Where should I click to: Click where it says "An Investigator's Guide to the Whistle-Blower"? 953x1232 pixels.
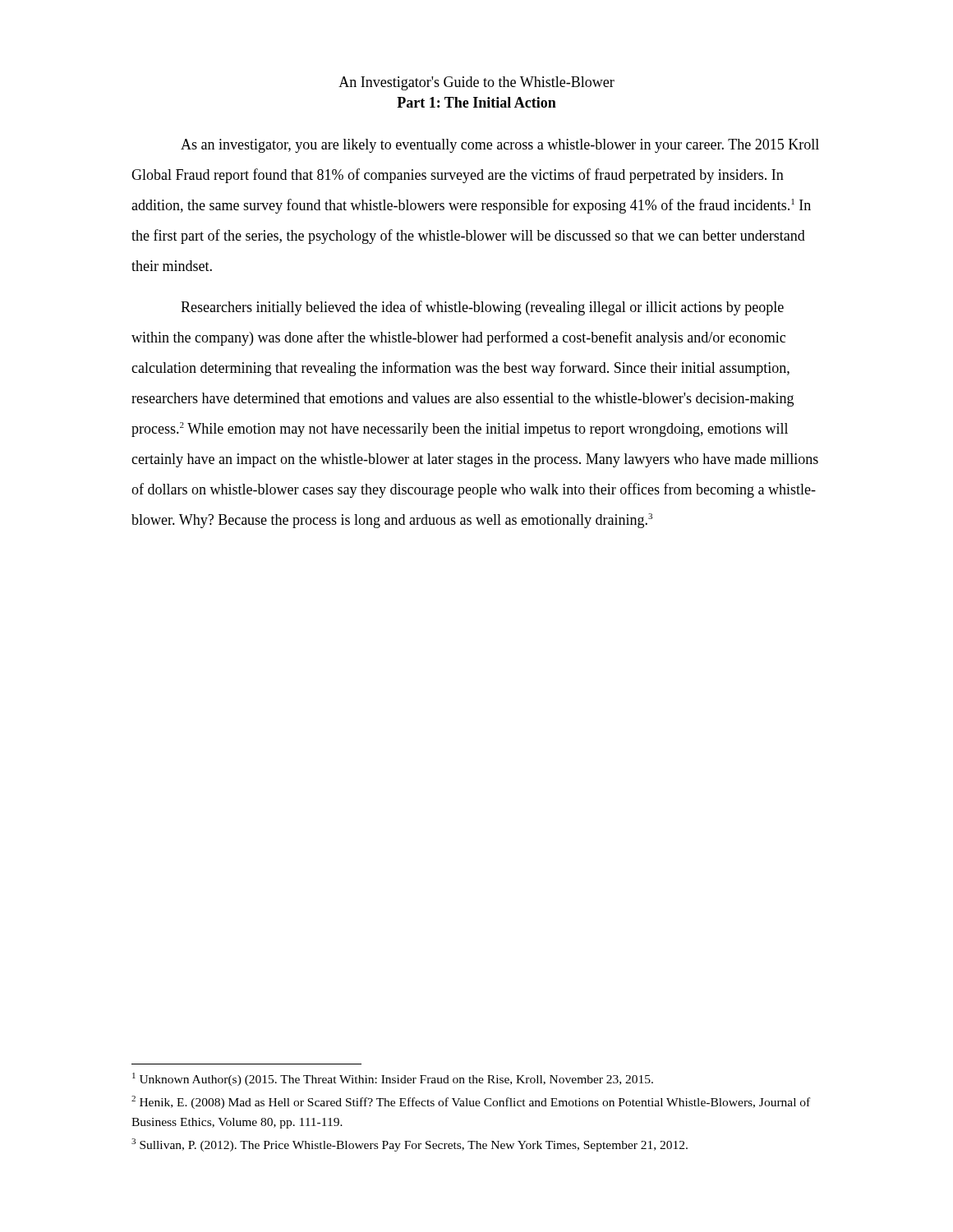(476, 82)
